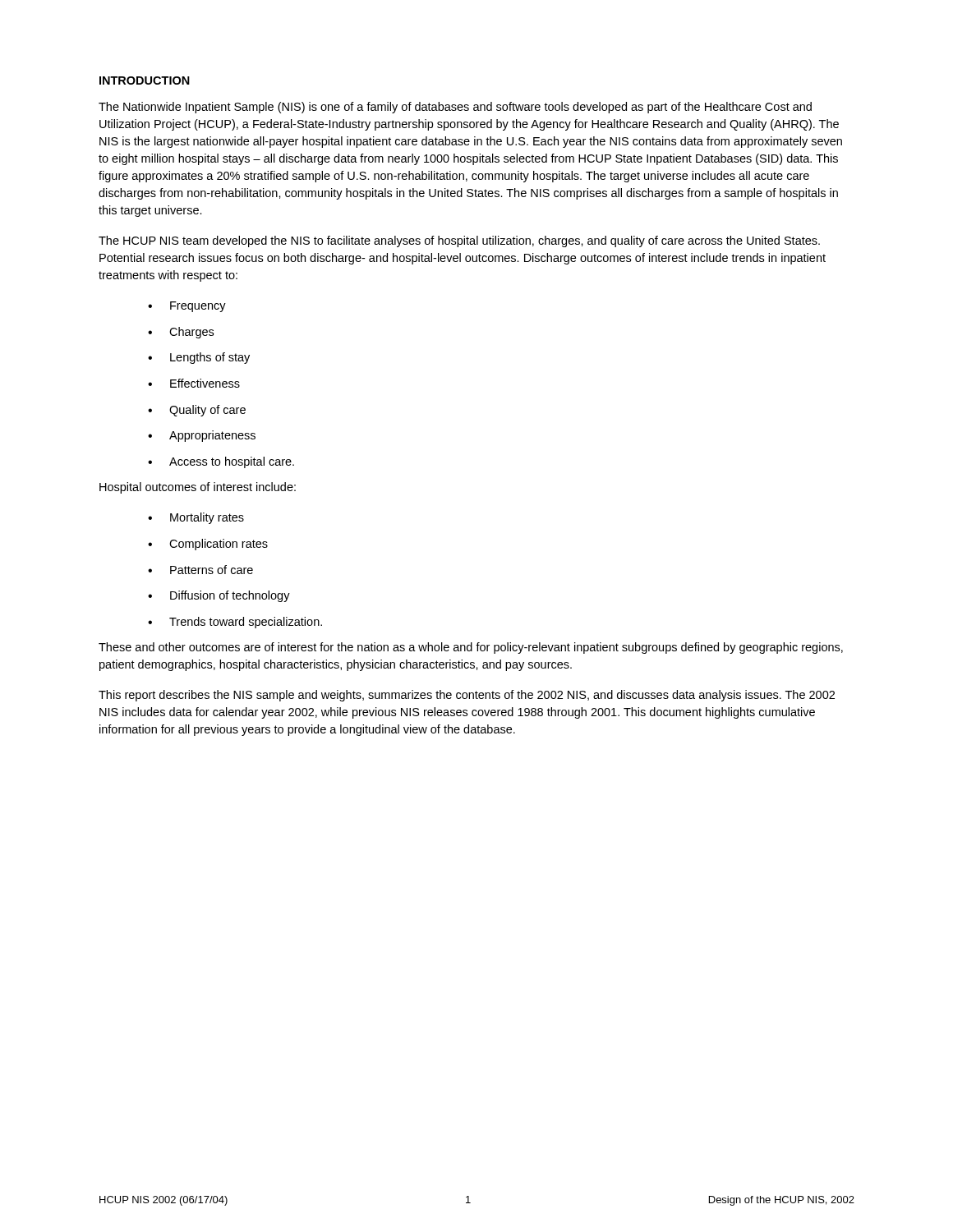Viewport: 953px width, 1232px height.
Task: Click where it says "•Trends toward specialization."
Action: click(235, 622)
